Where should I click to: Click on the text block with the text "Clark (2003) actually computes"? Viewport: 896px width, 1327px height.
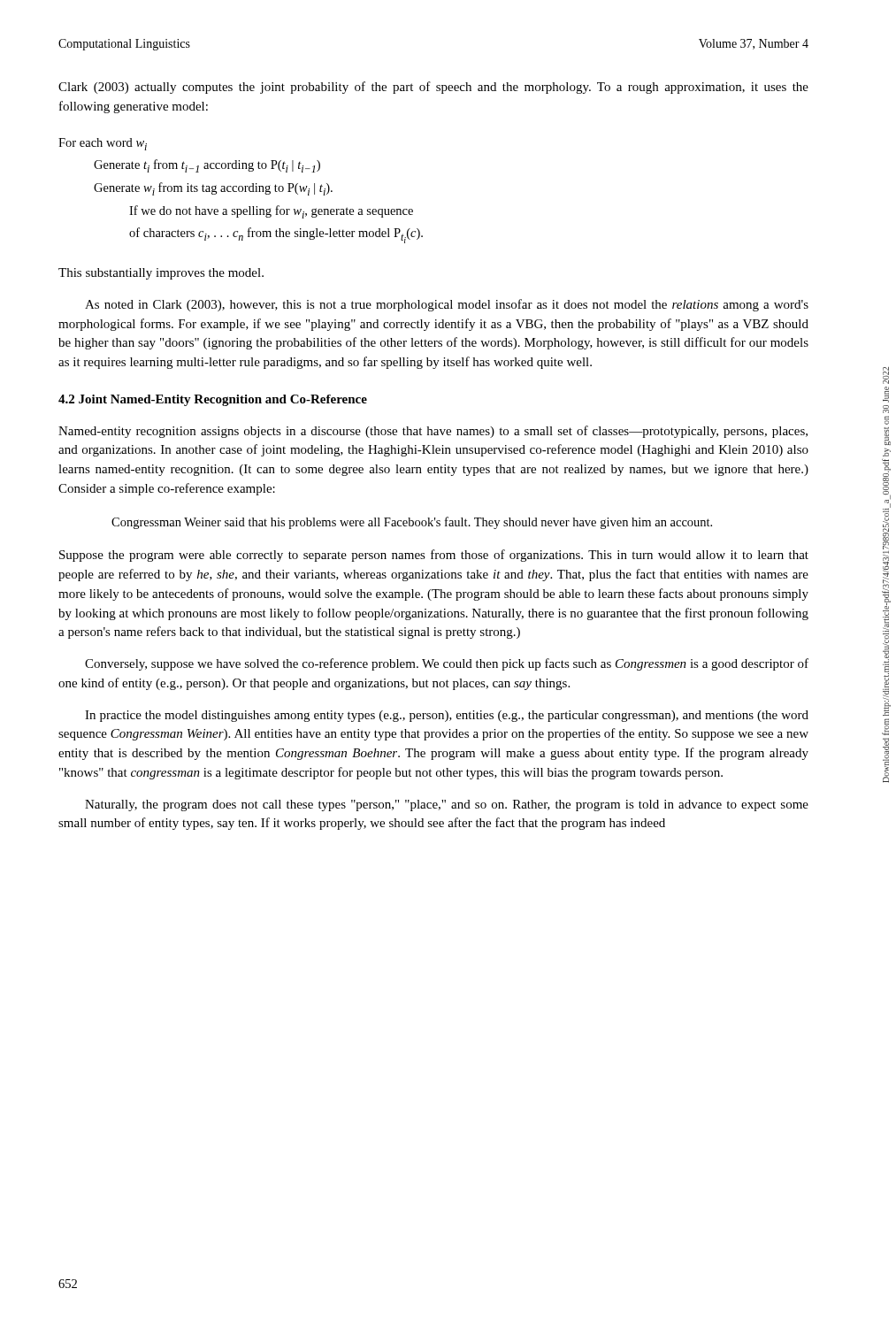coord(433,97)
